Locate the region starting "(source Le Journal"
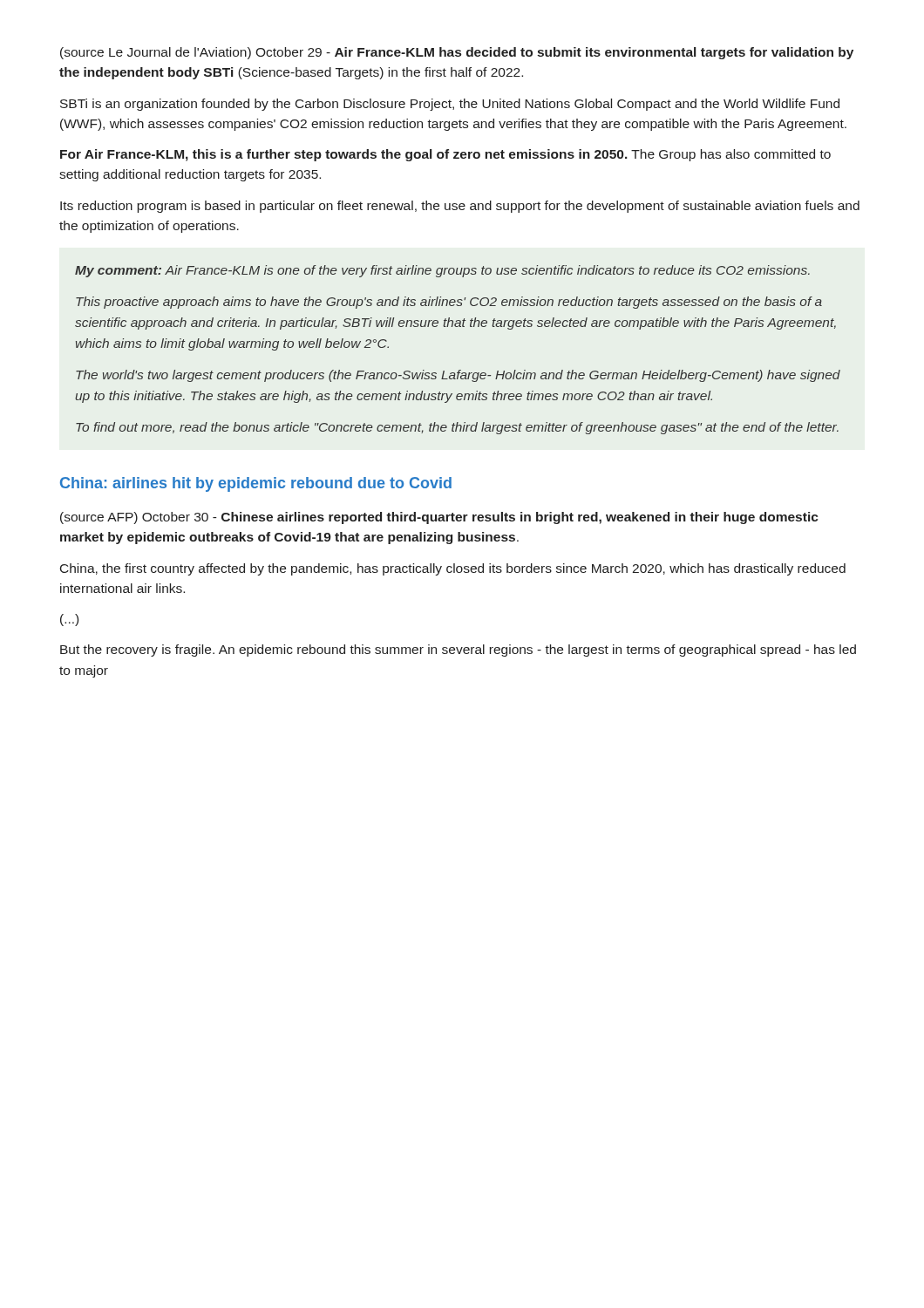 [462, 139]
